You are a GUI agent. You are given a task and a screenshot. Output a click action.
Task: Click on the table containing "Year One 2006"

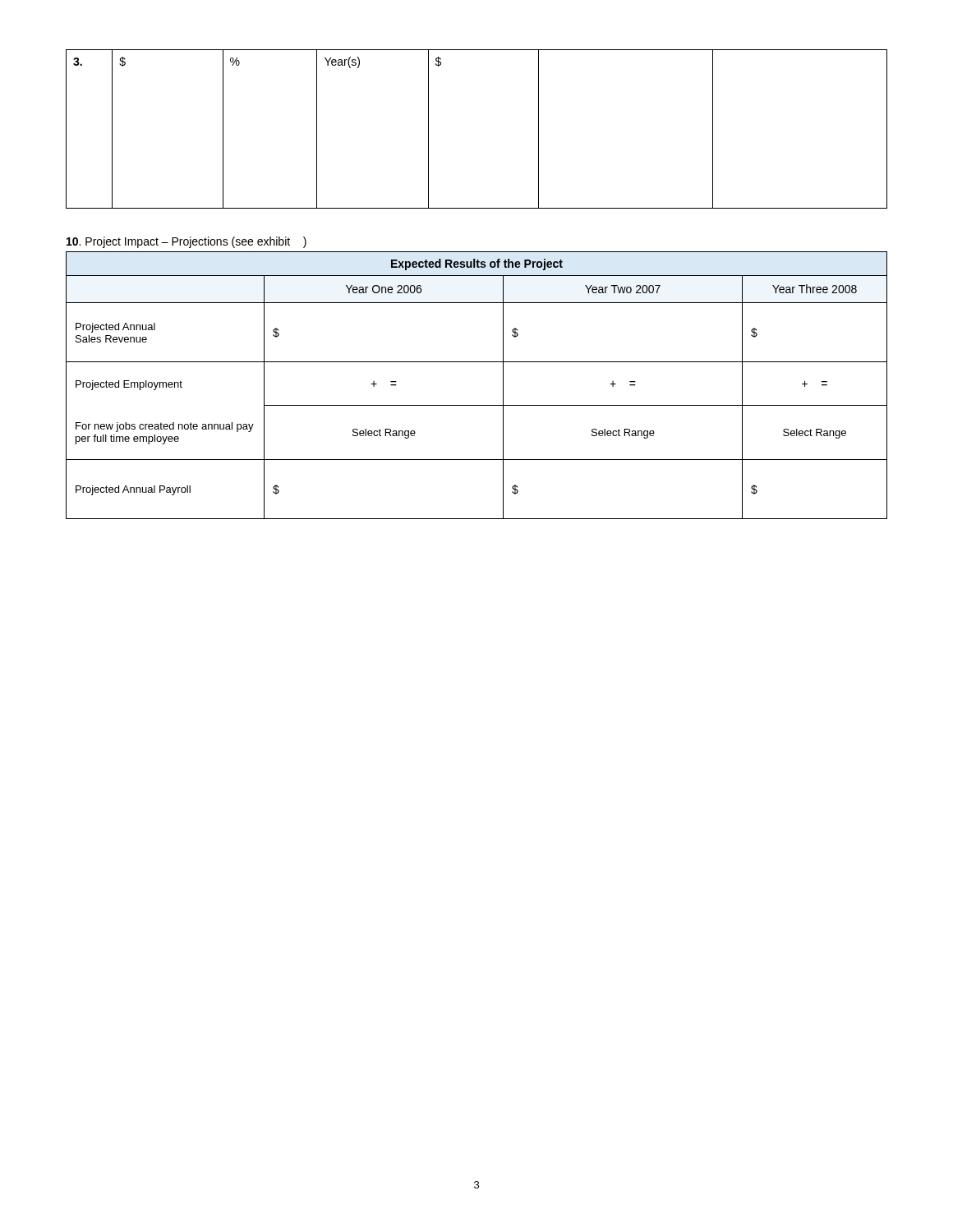point(476,385)
